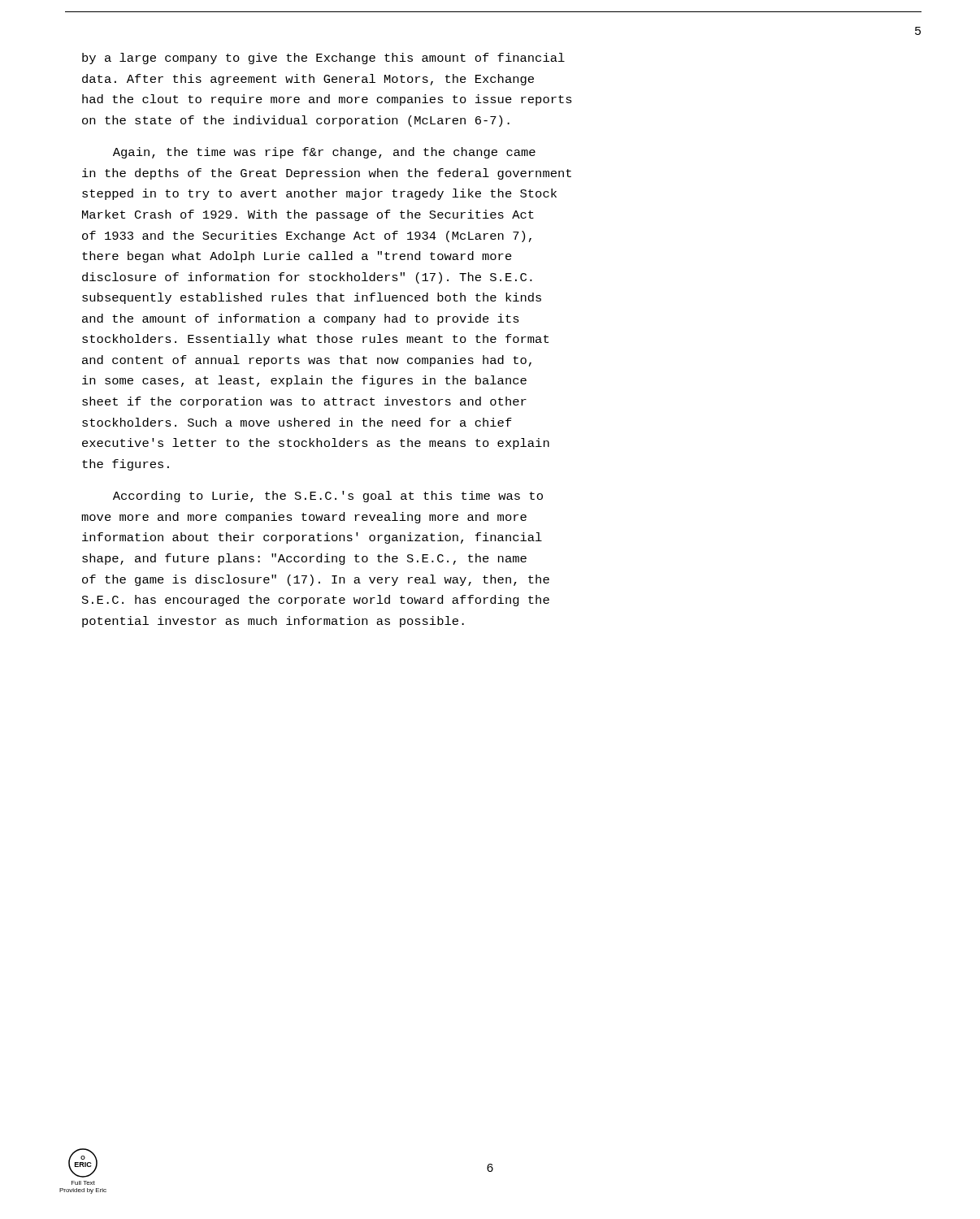Locate the block of text that opens with "by a large company to give"
Screen dimensions: 1219x980
pyautogui.click(x=327, y=90)
